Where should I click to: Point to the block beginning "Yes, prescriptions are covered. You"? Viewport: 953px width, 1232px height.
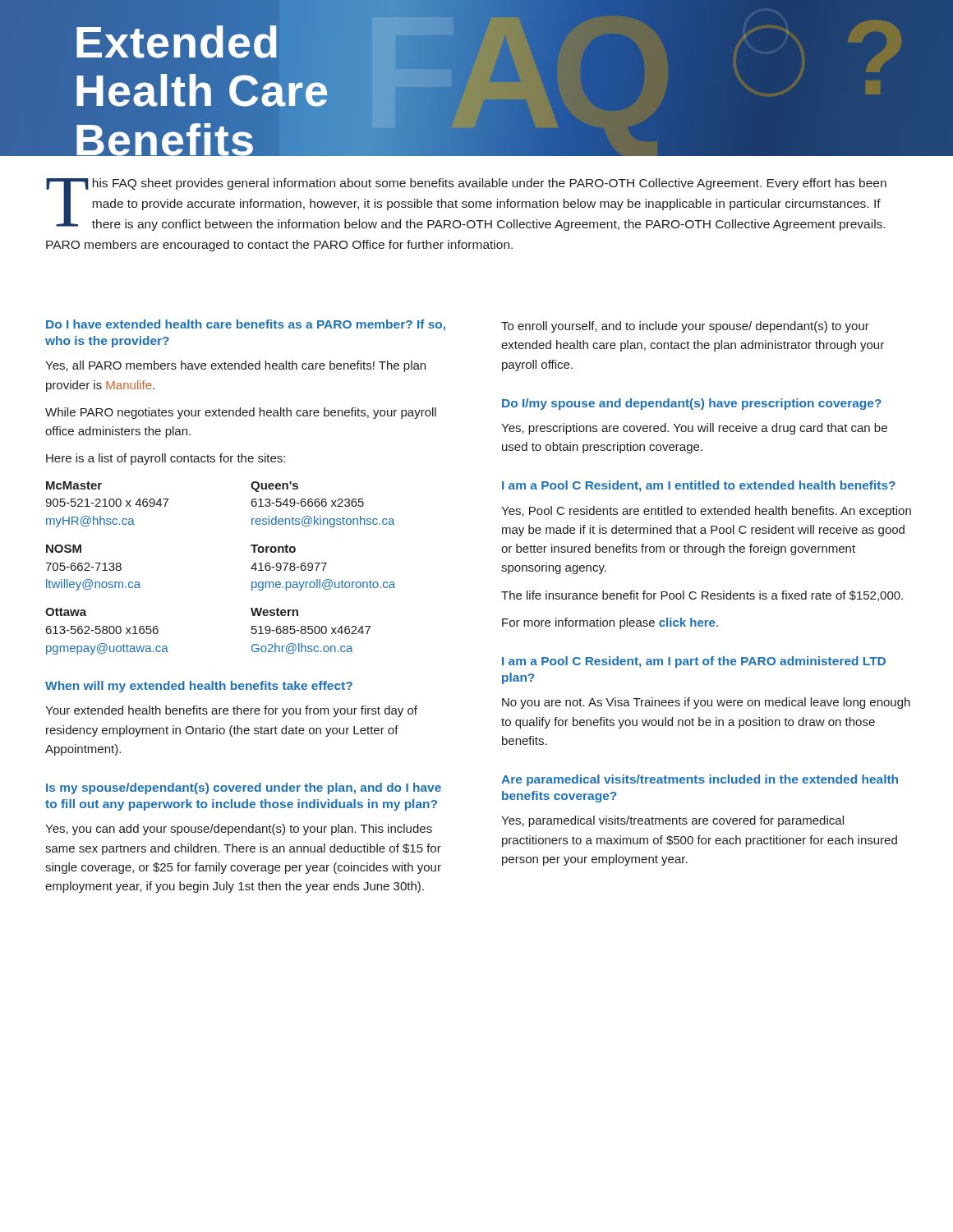[694, 437]
